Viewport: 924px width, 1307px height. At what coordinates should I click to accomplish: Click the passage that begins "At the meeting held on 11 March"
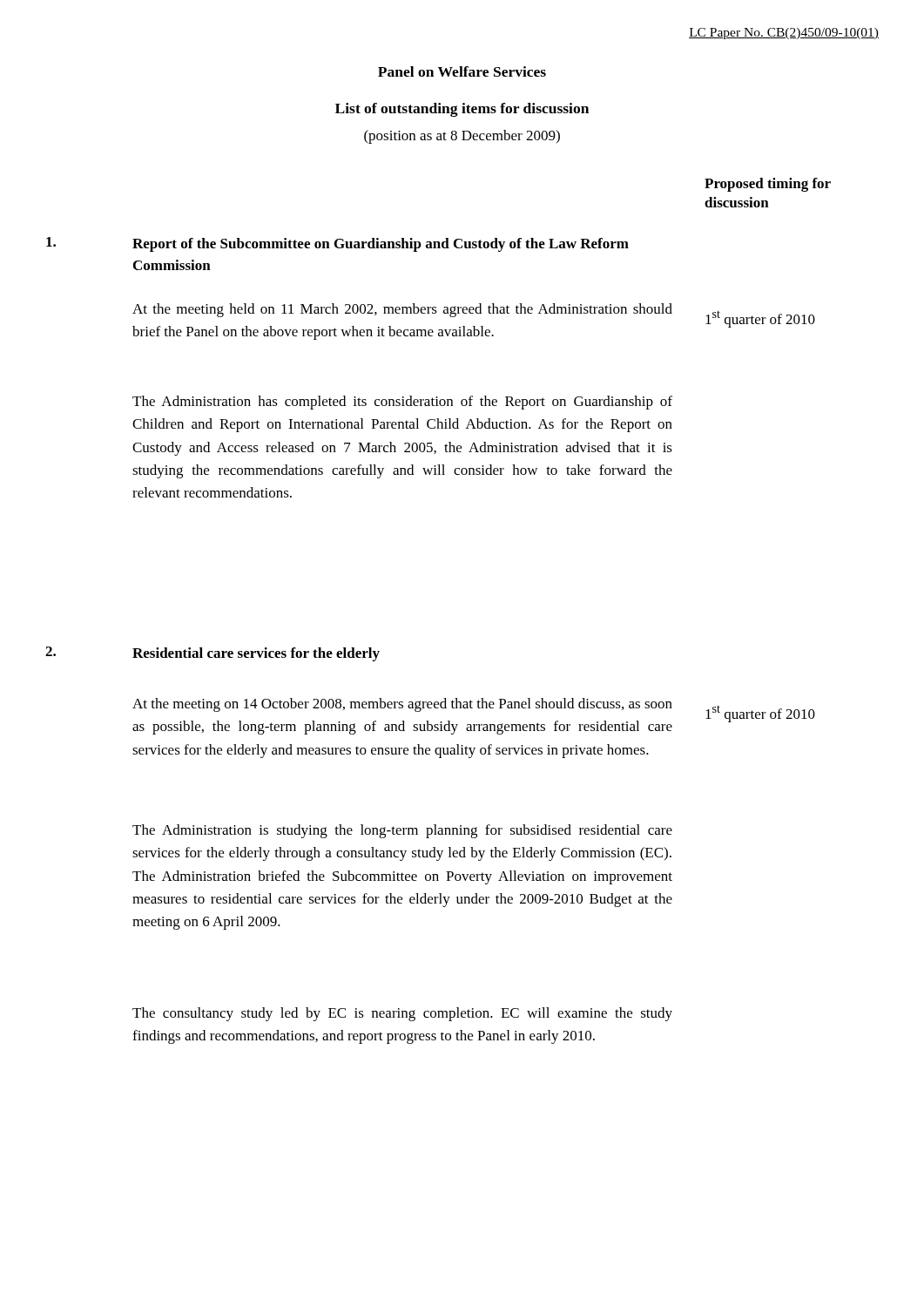402,320
